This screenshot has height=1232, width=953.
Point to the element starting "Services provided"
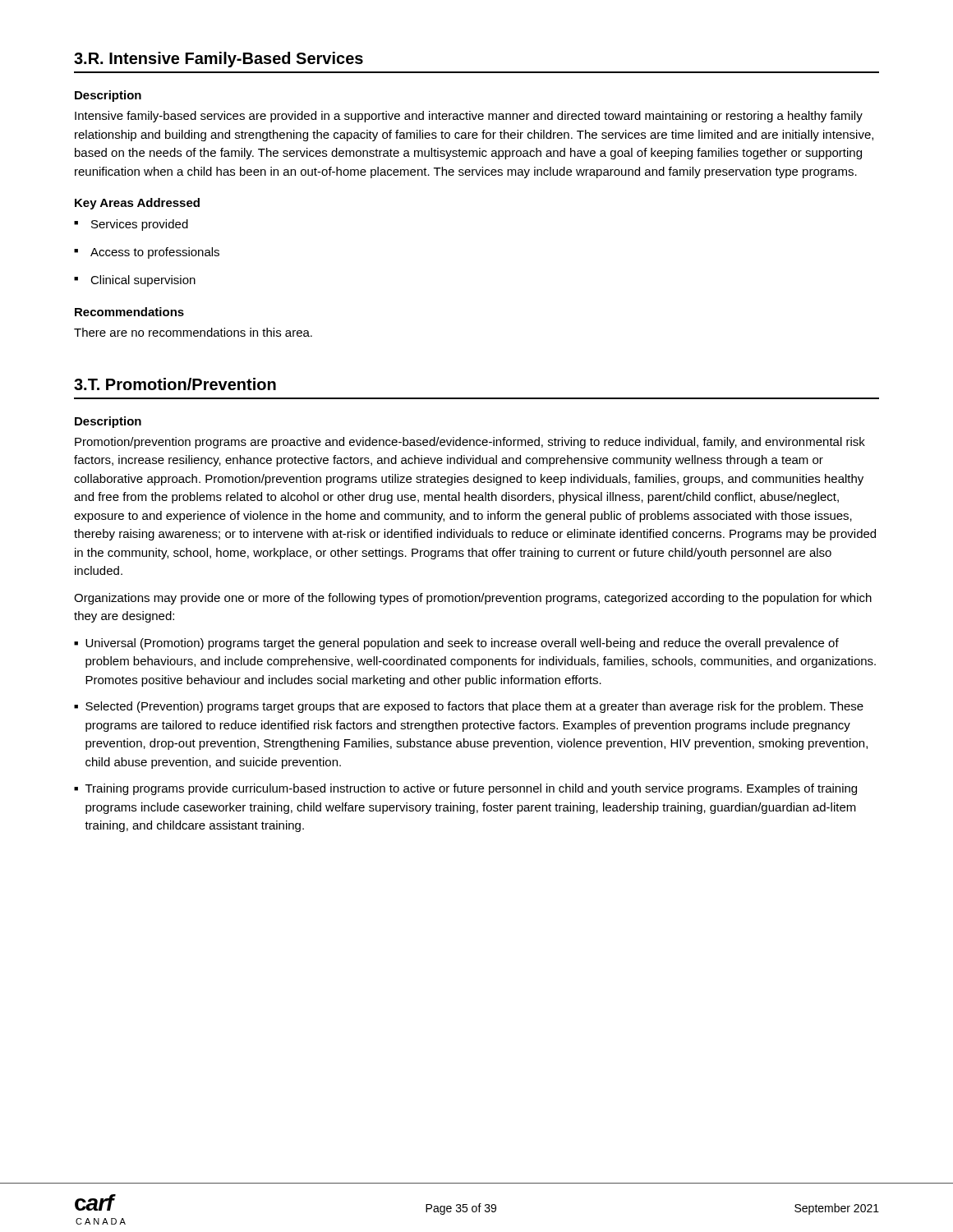(131, 225)
